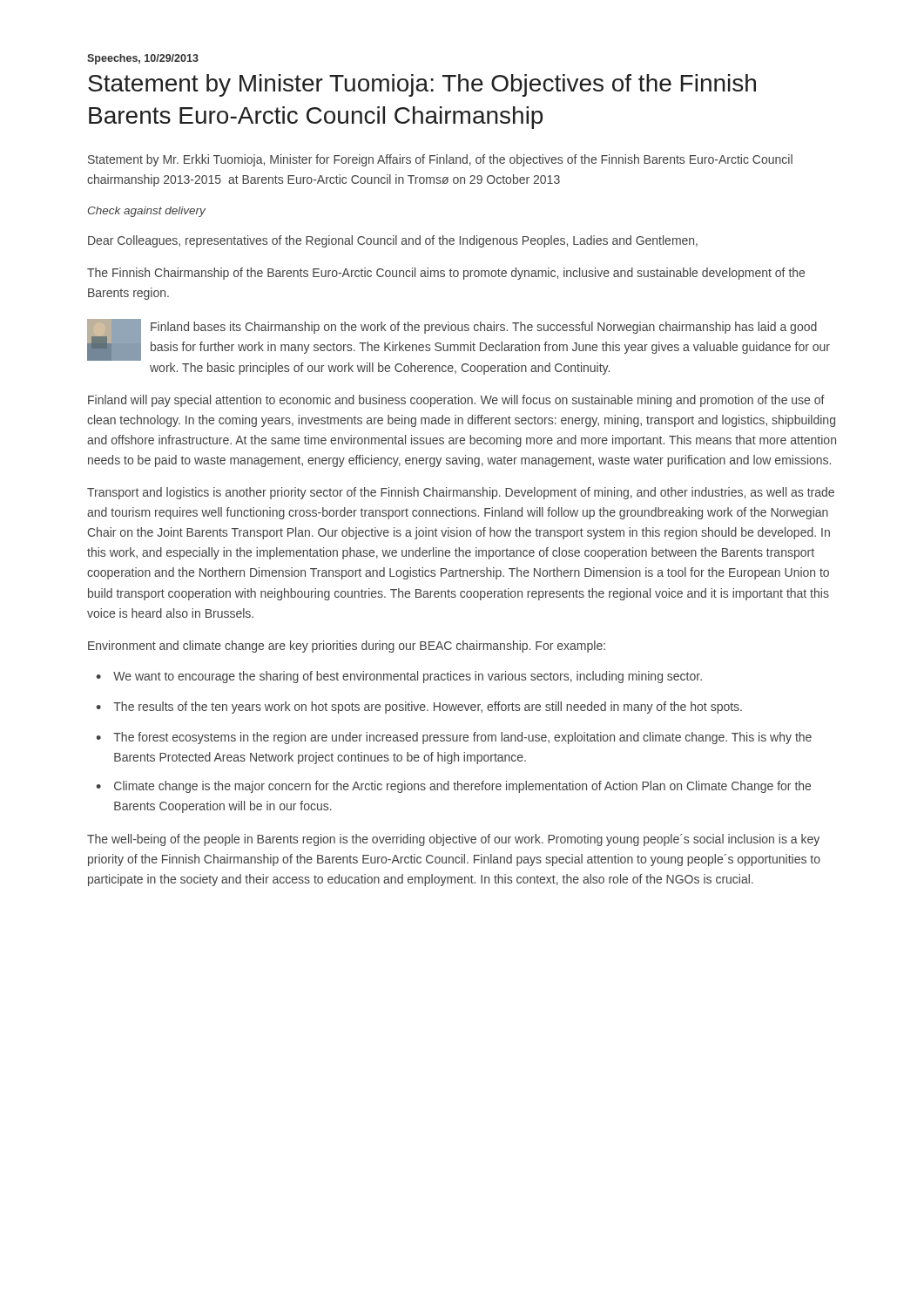Where is the passage that starts "Finland bases its Chairmanship on the"?
This screenshot has width=924, height=1307.
(x=490, y=347)
